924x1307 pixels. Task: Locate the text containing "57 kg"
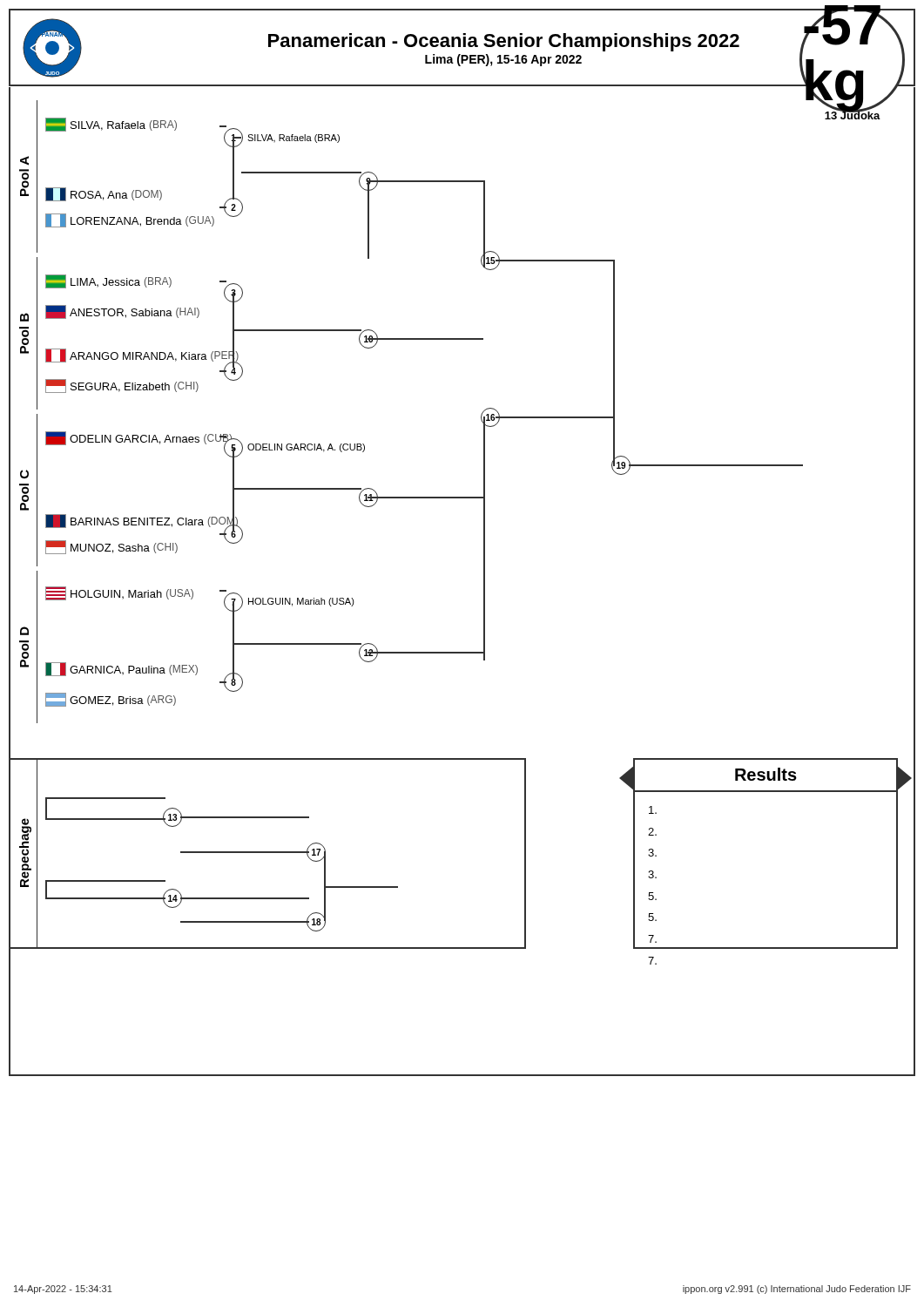tap(842, 54)
